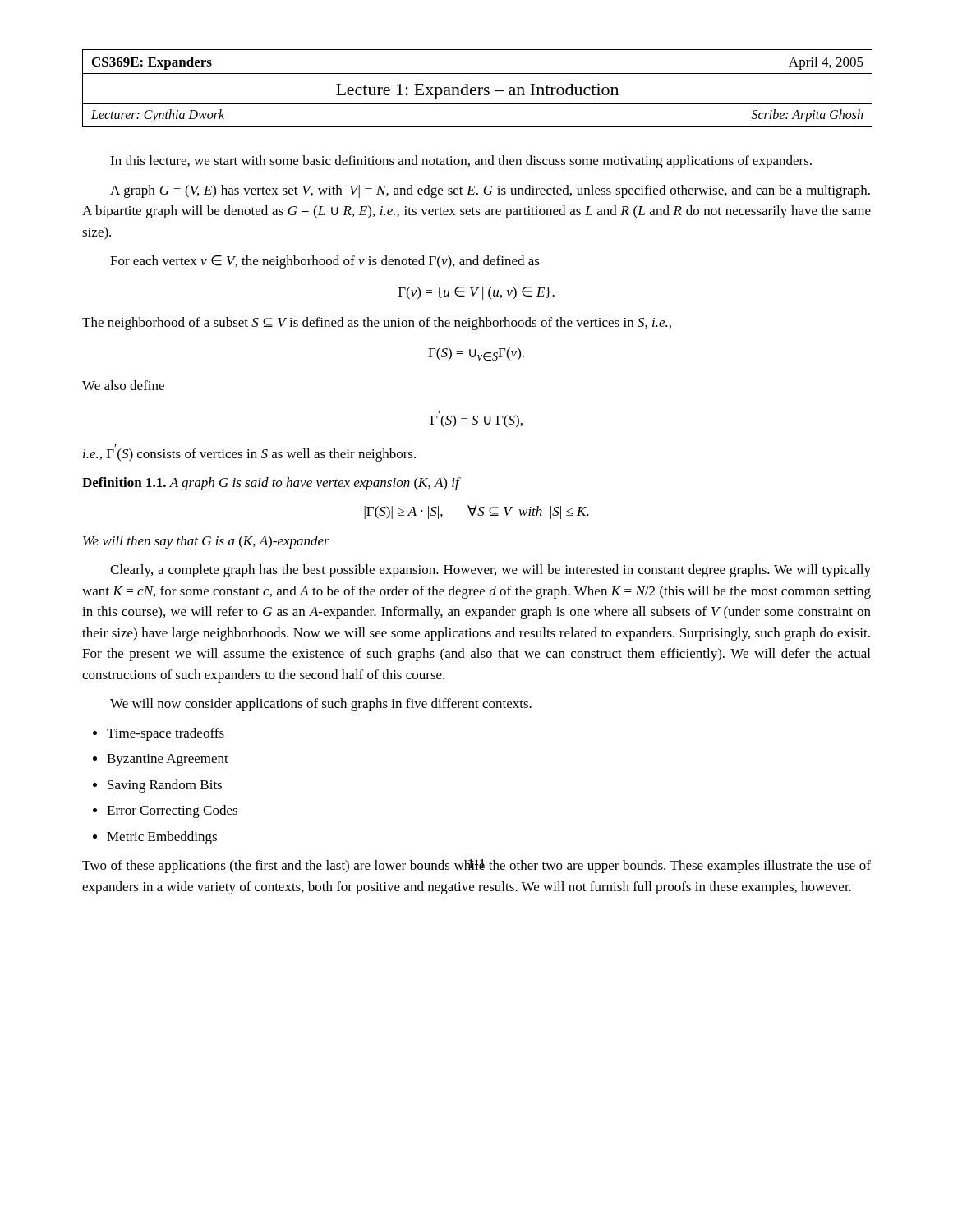This screenshot has width=953, height=1232.
Task: Click where it says "Time-space tradeoffs"
Action: tap(166, 733)
